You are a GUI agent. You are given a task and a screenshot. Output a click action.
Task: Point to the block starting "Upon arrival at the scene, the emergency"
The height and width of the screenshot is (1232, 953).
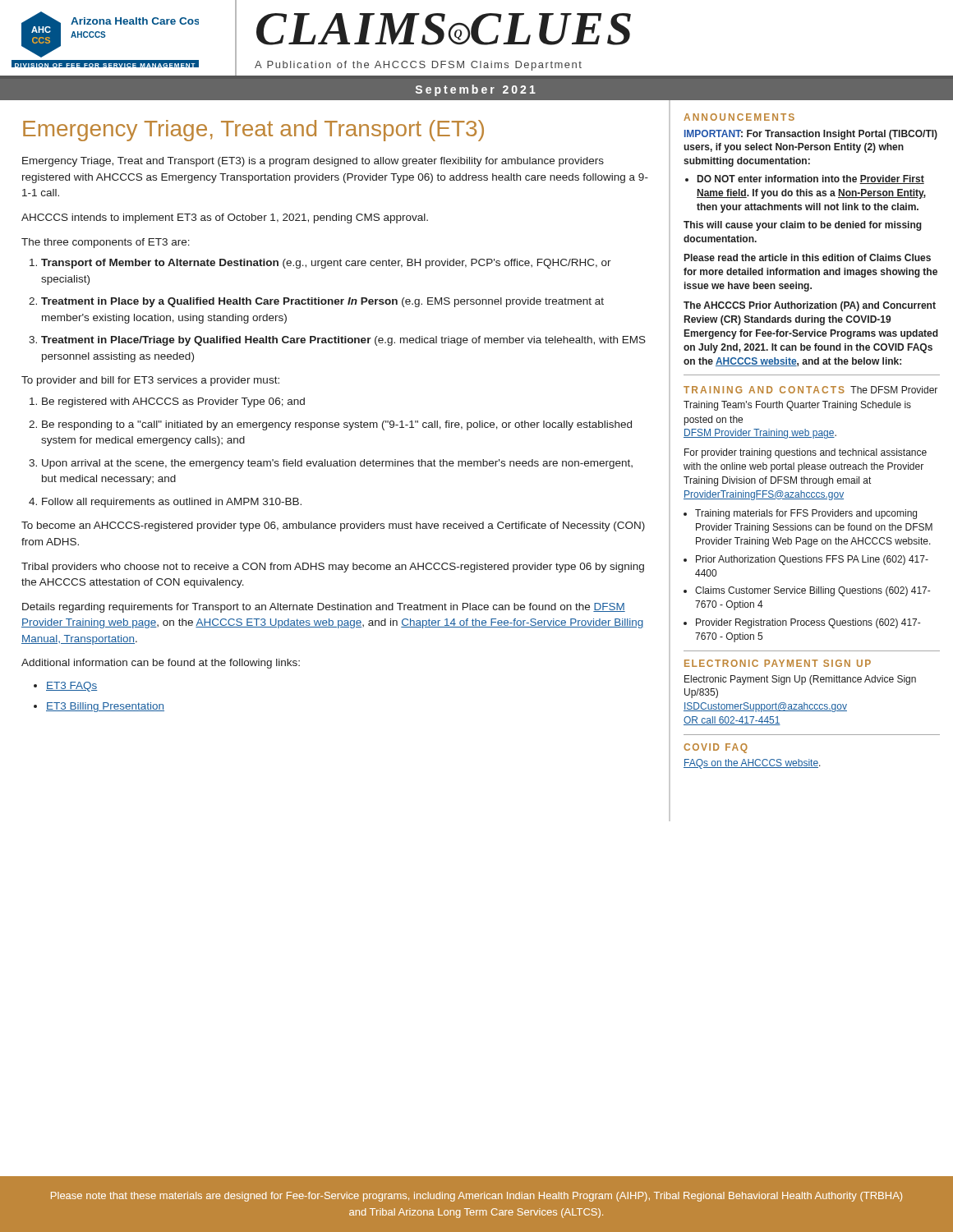[337, 471]
